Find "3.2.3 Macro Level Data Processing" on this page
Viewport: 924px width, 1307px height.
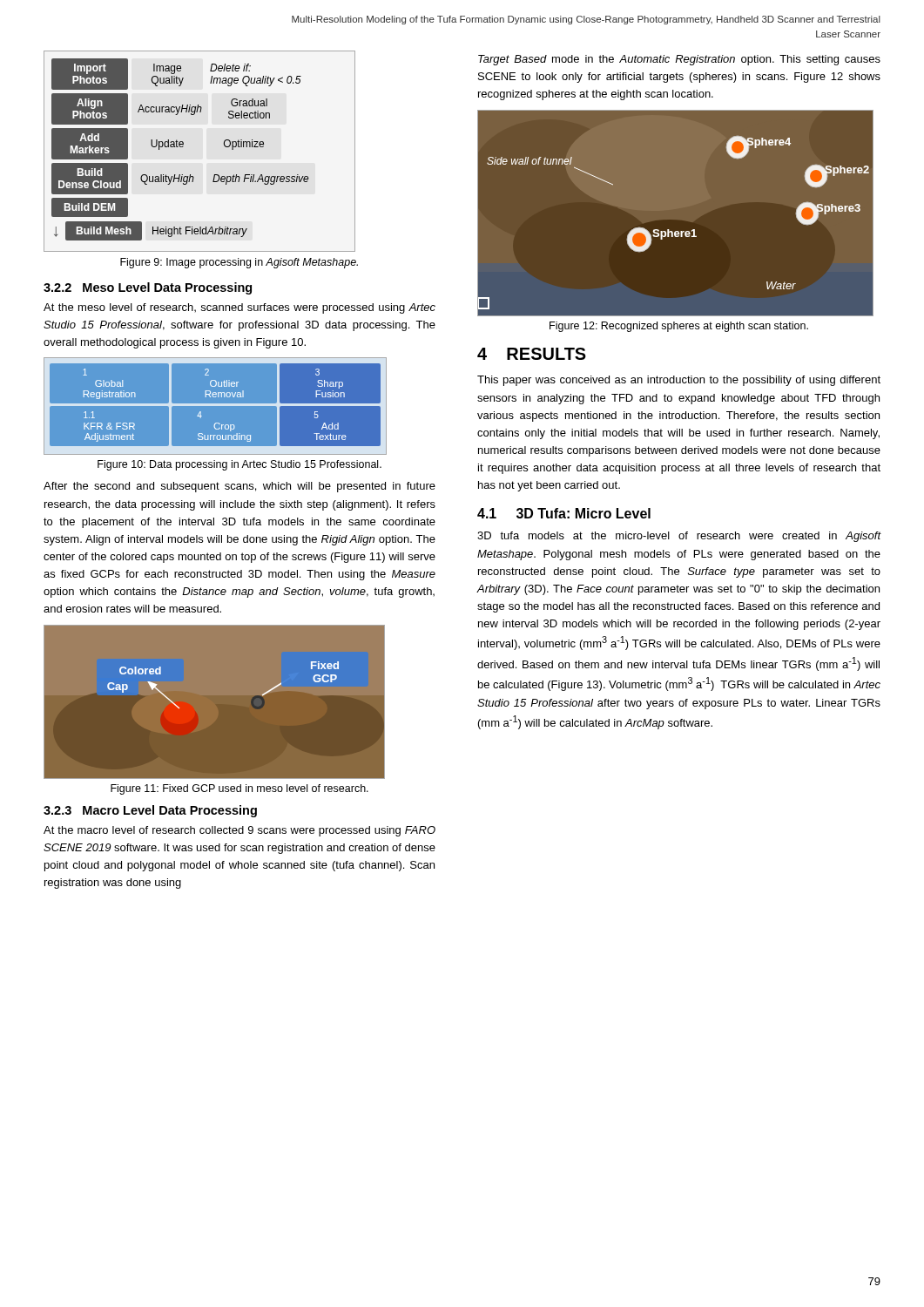[x=151, y=810]
